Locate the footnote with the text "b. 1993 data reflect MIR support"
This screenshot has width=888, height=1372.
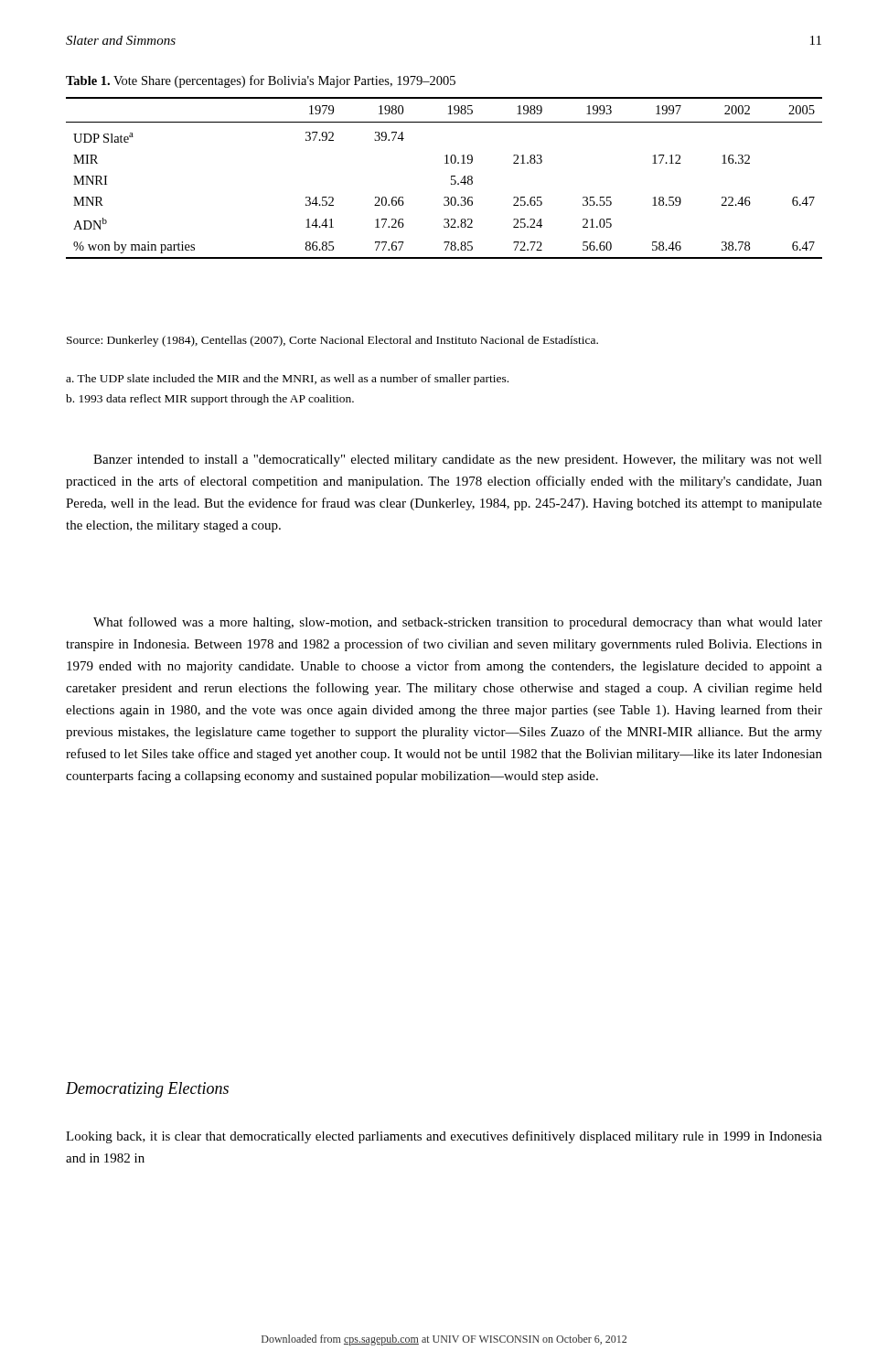210,398
